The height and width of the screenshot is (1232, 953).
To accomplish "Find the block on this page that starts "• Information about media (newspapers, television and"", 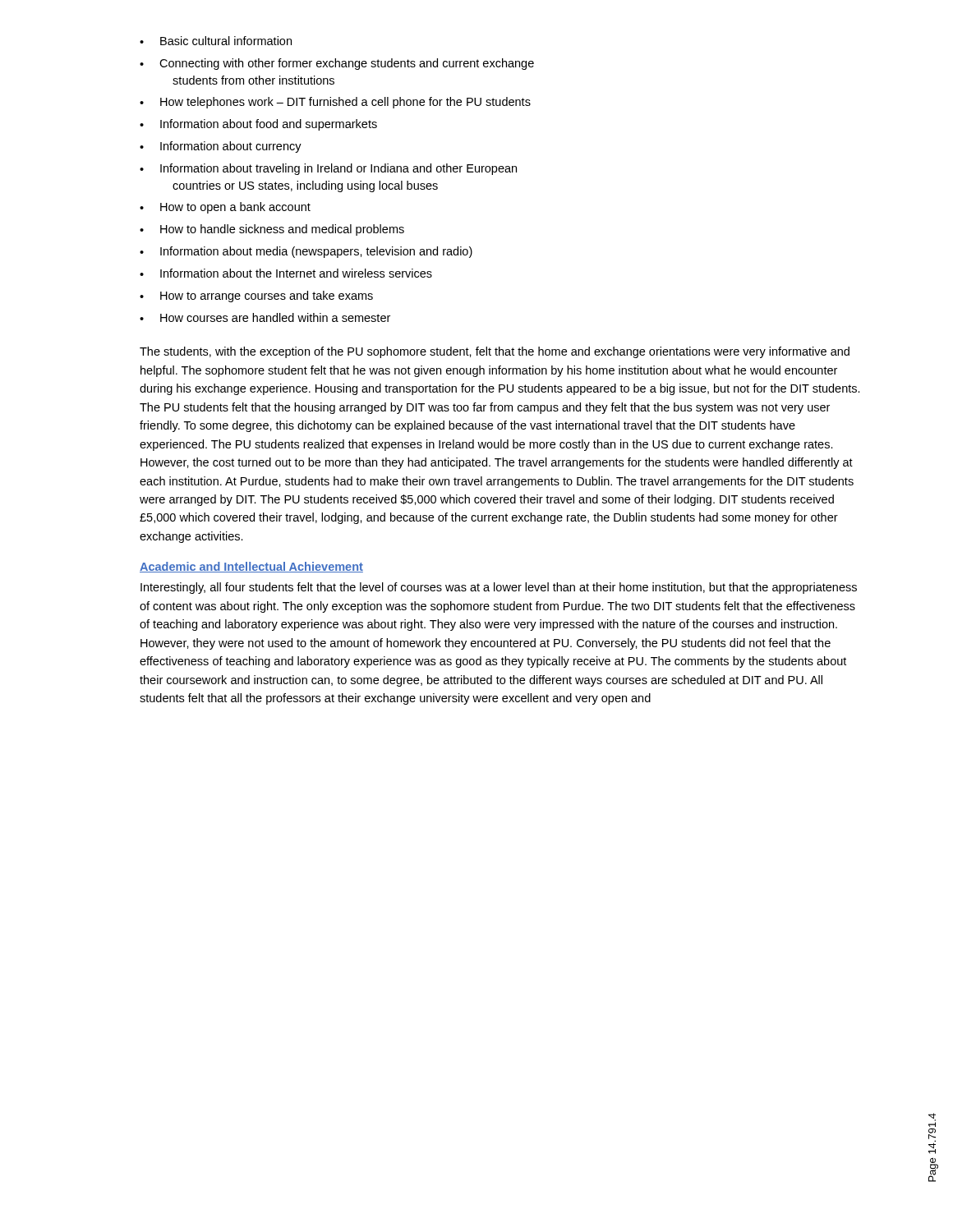I will (306, 252).
